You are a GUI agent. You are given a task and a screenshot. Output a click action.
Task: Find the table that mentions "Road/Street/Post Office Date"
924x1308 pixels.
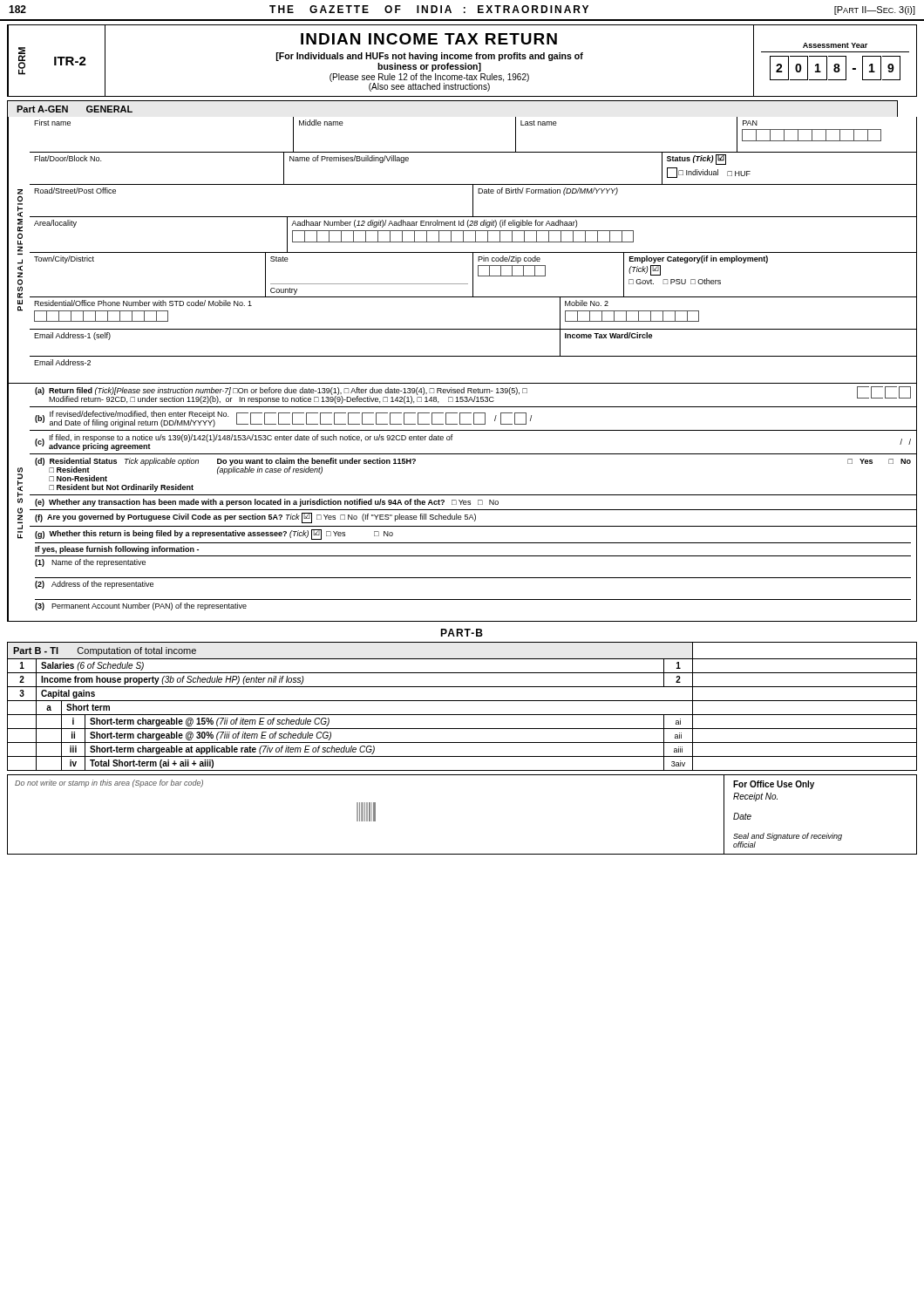(x=473, y=201)
